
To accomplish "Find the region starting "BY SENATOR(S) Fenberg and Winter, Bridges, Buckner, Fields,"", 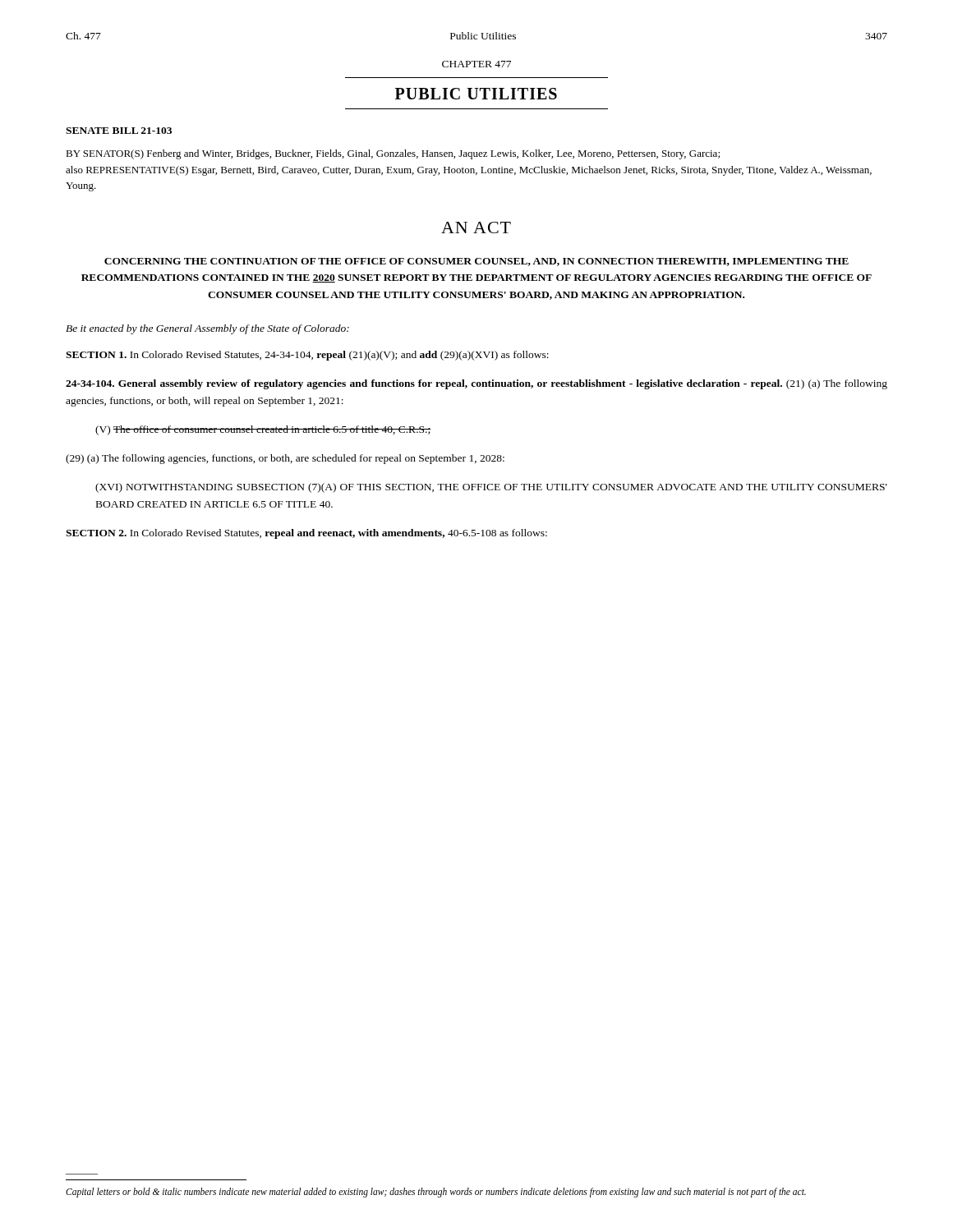I will click(469, 169).
